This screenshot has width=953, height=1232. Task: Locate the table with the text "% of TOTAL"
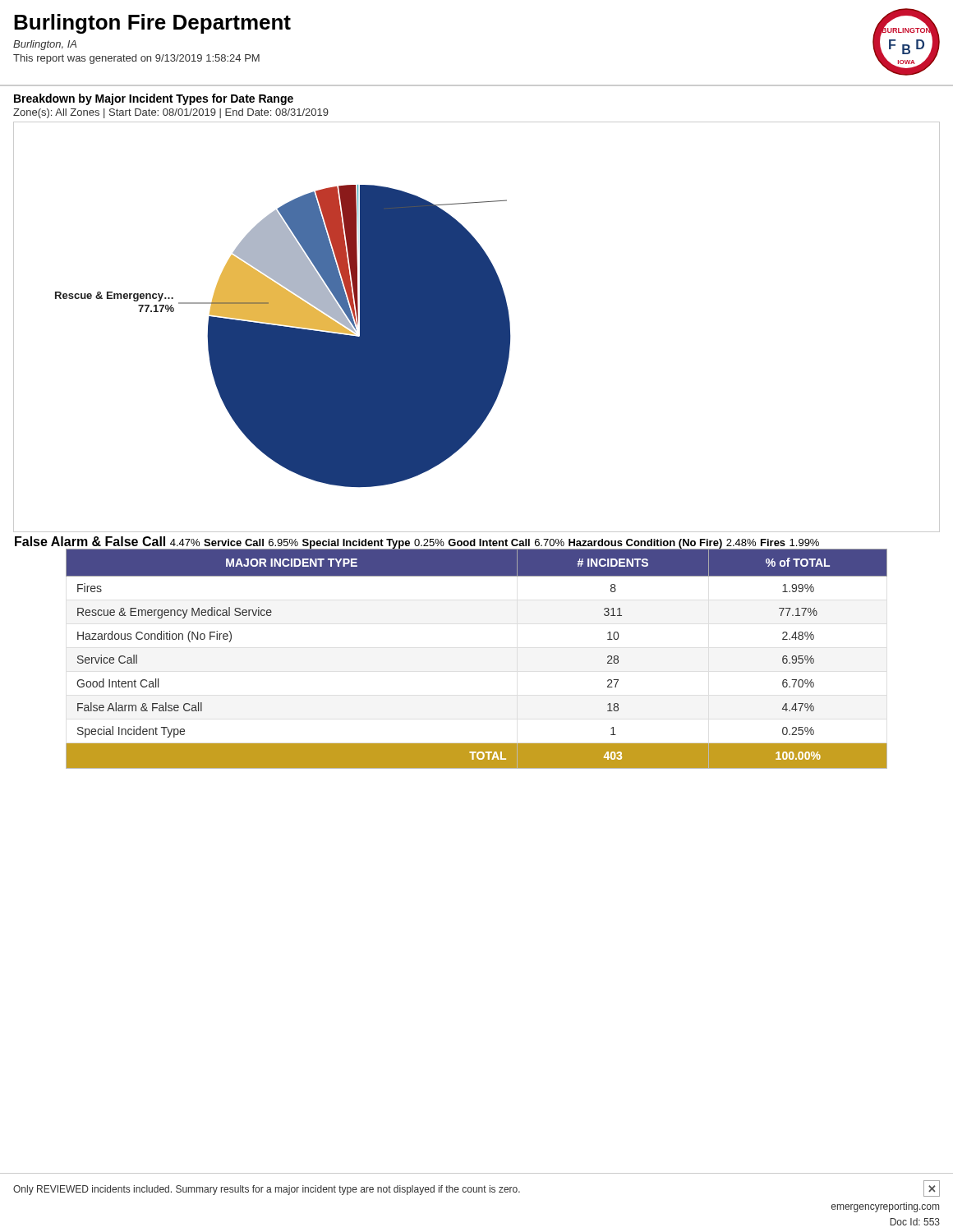tap(476, 659)
